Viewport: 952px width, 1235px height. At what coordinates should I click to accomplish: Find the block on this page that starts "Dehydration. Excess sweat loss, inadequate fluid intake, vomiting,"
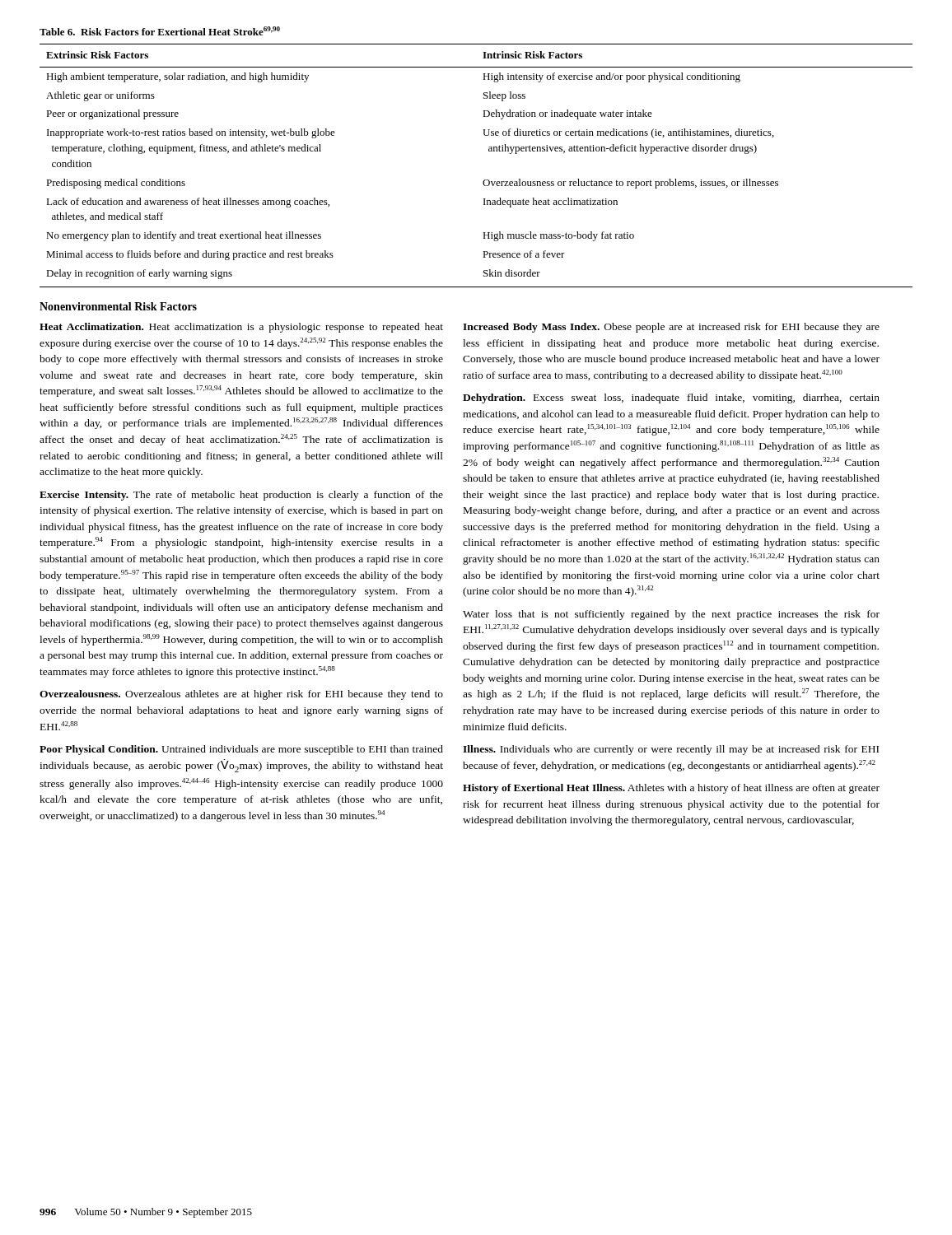(x=671, y=494)
